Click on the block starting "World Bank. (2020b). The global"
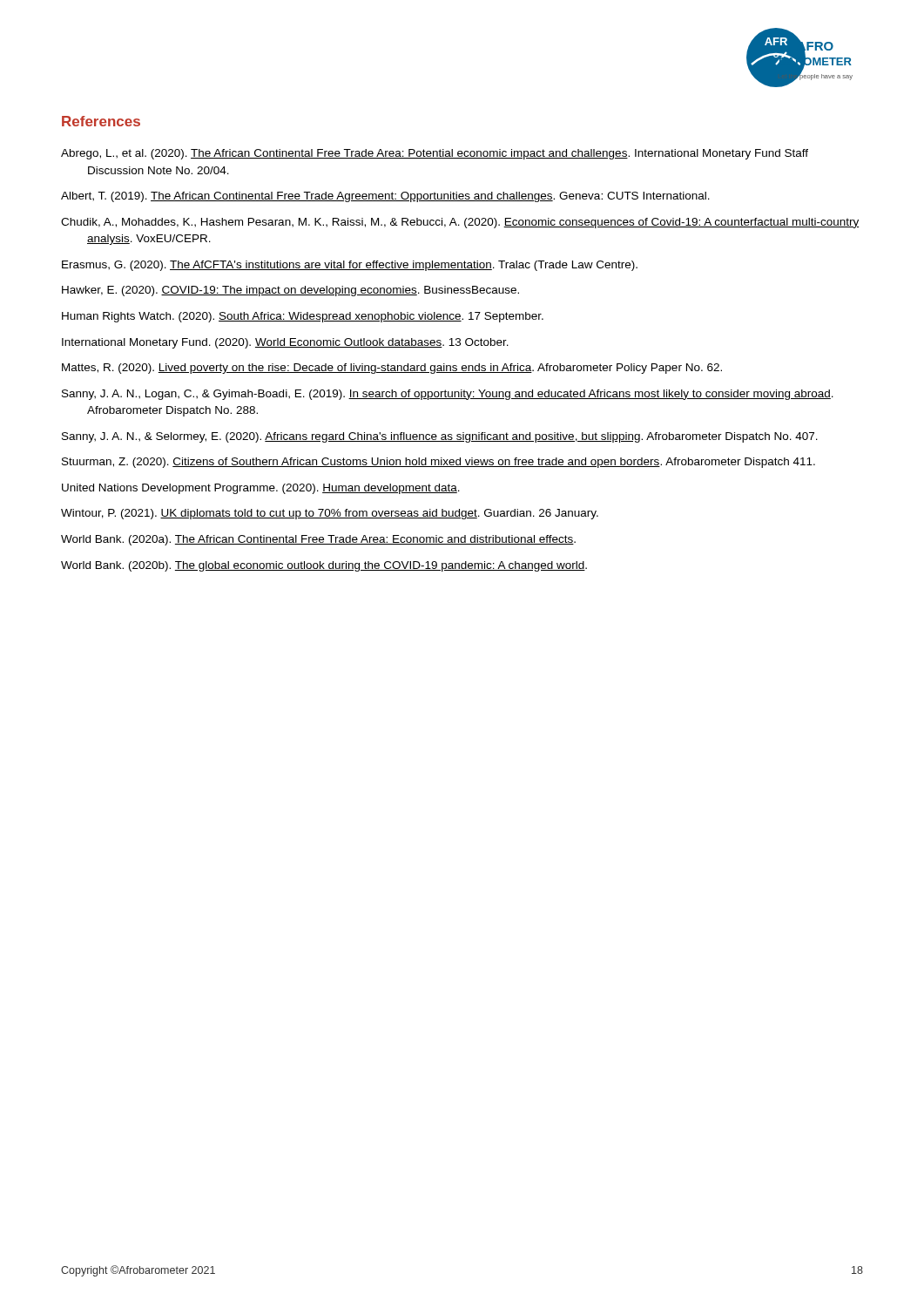Viewport: 924px width, 1307px height. coord(324,565)
